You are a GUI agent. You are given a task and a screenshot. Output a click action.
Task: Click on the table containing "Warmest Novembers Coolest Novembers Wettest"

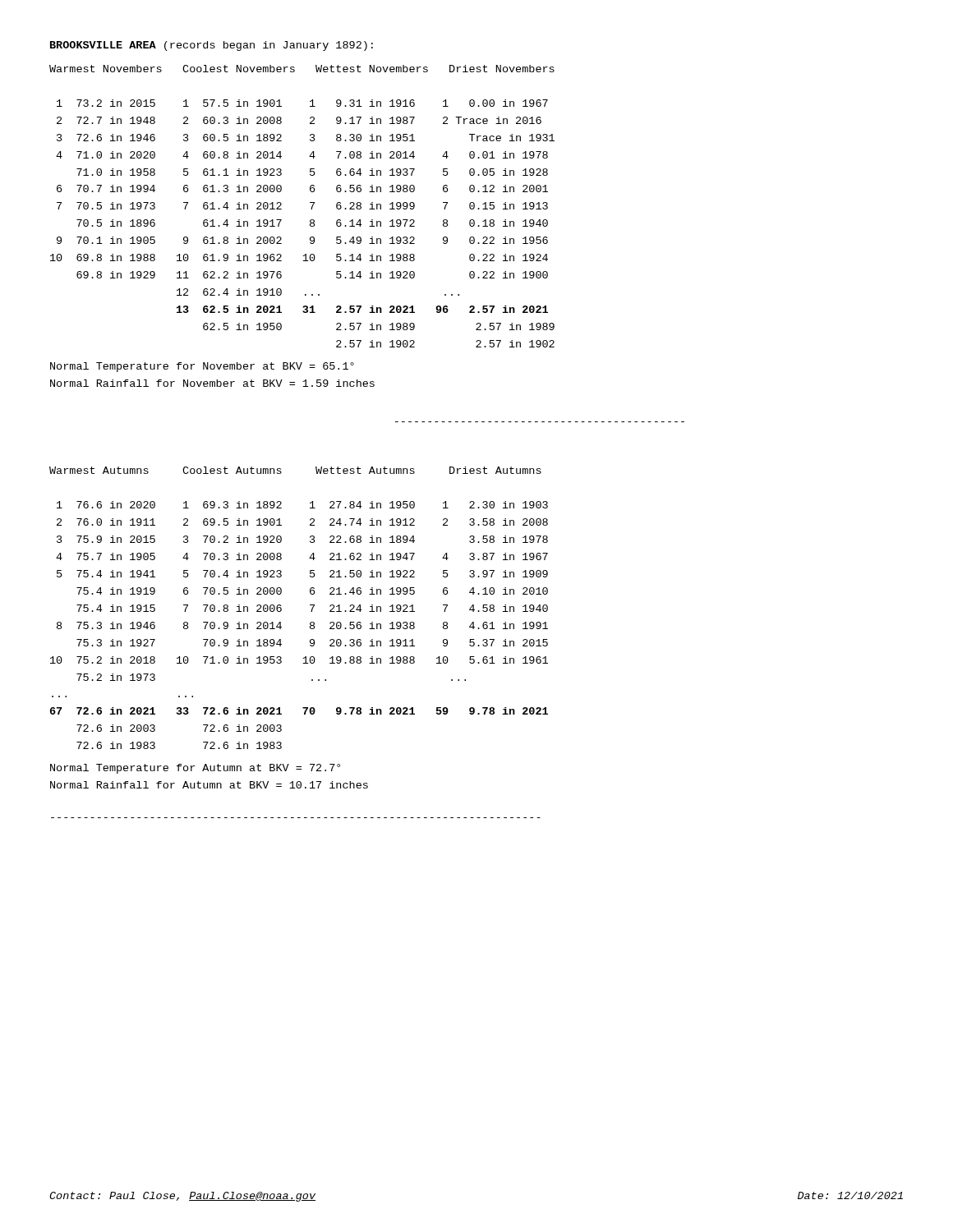(476, 208)
